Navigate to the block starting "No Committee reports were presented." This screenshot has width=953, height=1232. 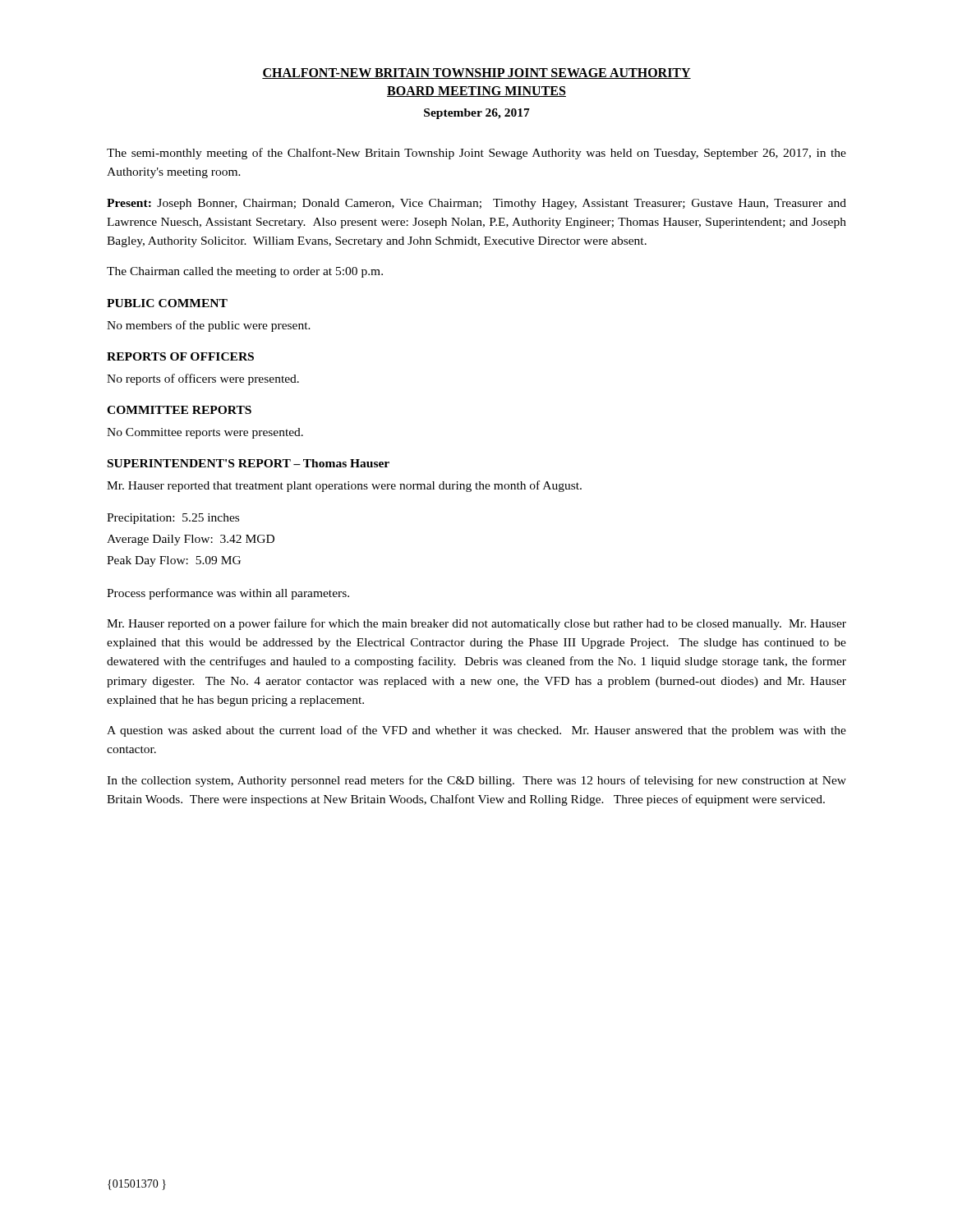click(205, 433)
